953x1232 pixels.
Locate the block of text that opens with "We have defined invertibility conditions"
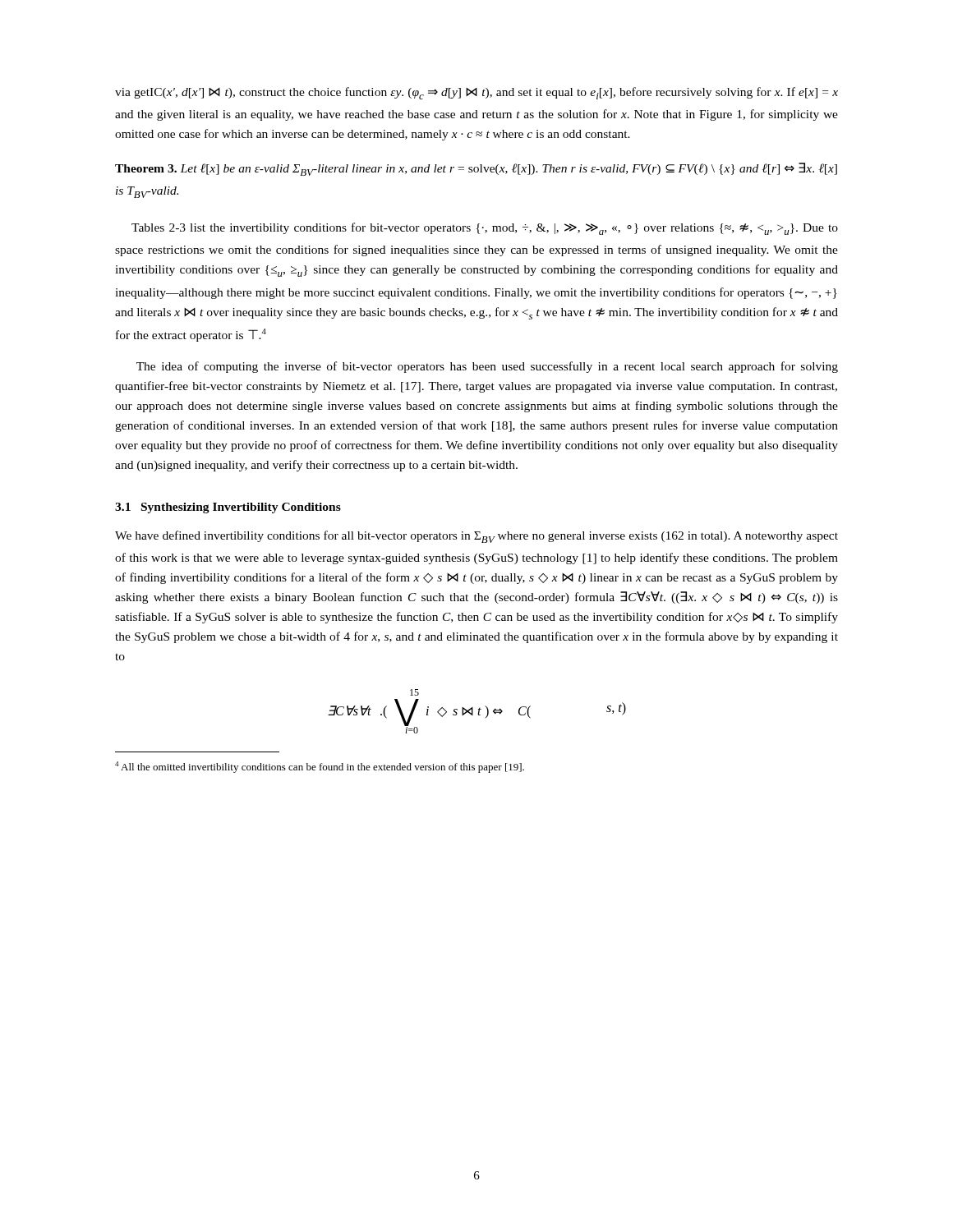point(476,596)
